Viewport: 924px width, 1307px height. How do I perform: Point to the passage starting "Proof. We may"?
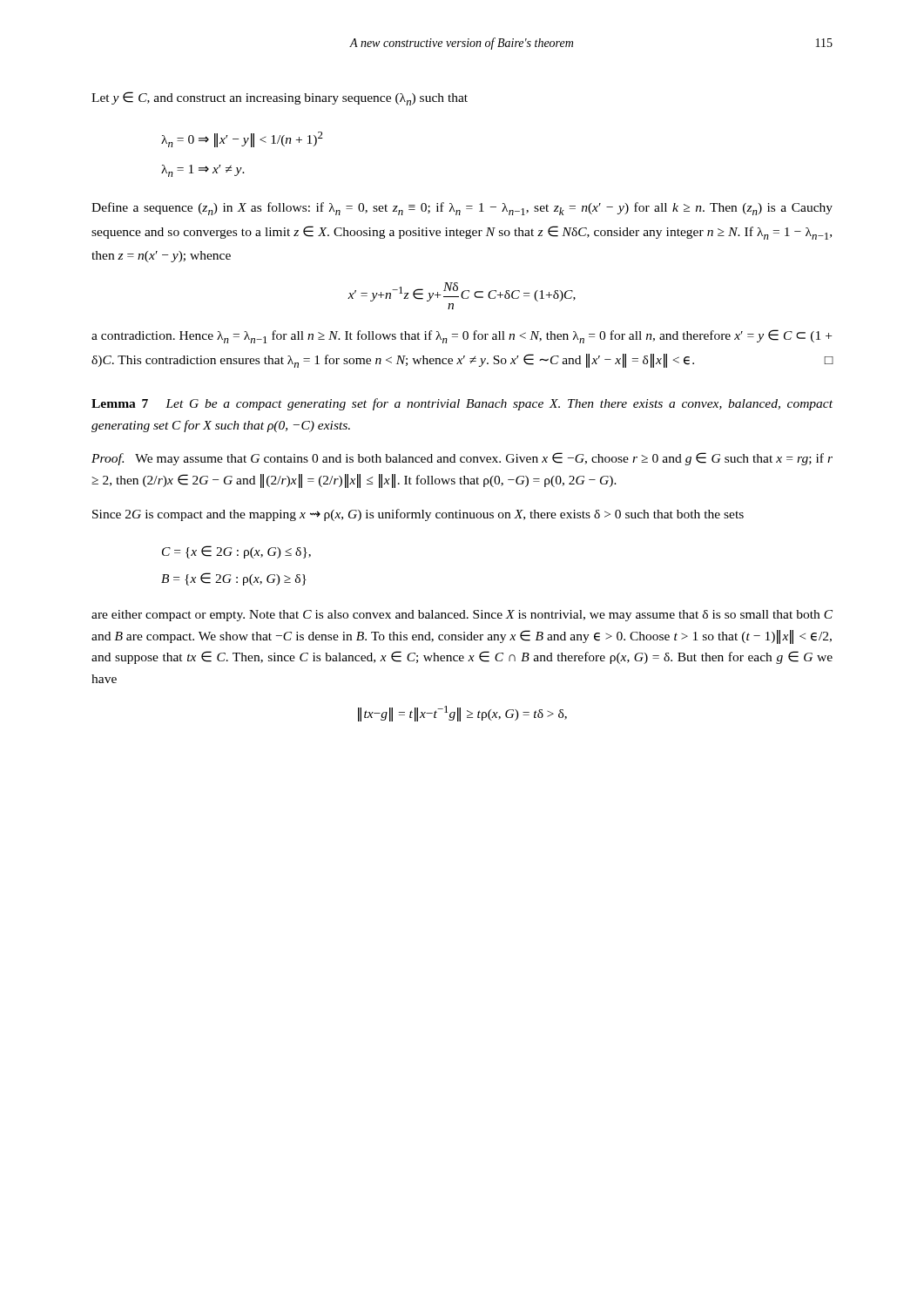coord(462,470)
